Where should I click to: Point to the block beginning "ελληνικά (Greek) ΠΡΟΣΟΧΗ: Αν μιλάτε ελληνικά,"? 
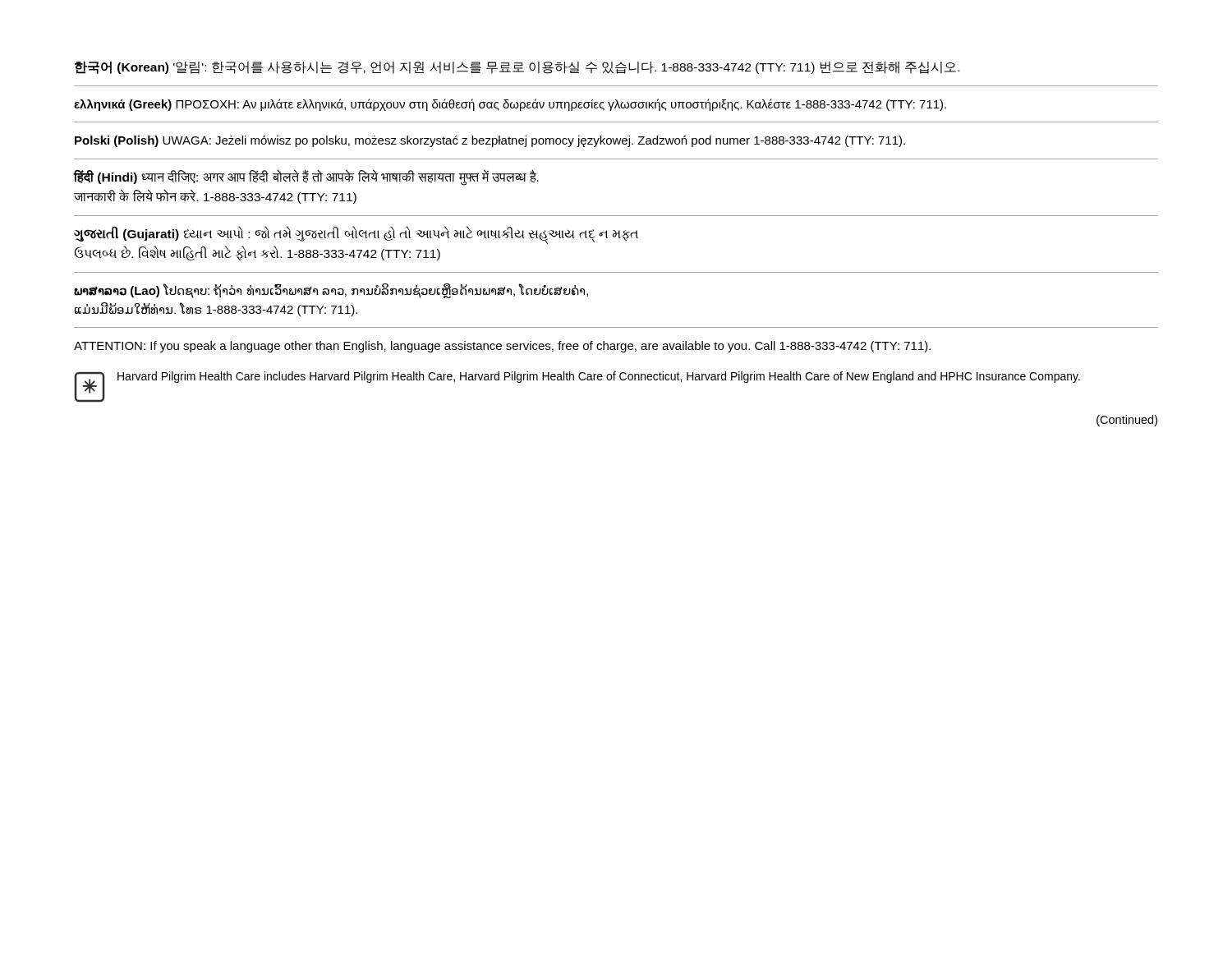coord(511,104)
